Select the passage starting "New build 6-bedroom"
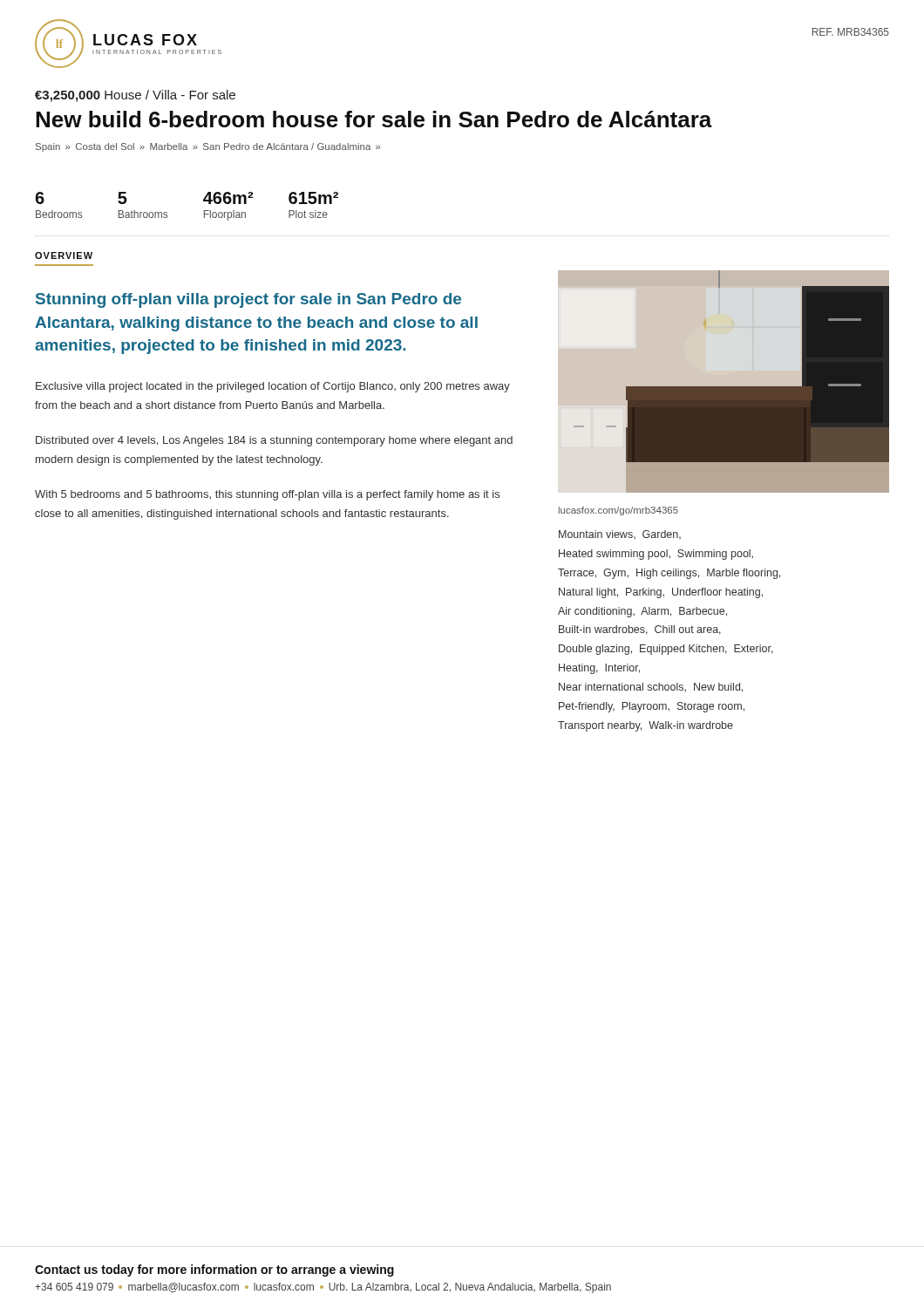The height and width of the screenshot is (1308, 924). coord(373,119)
